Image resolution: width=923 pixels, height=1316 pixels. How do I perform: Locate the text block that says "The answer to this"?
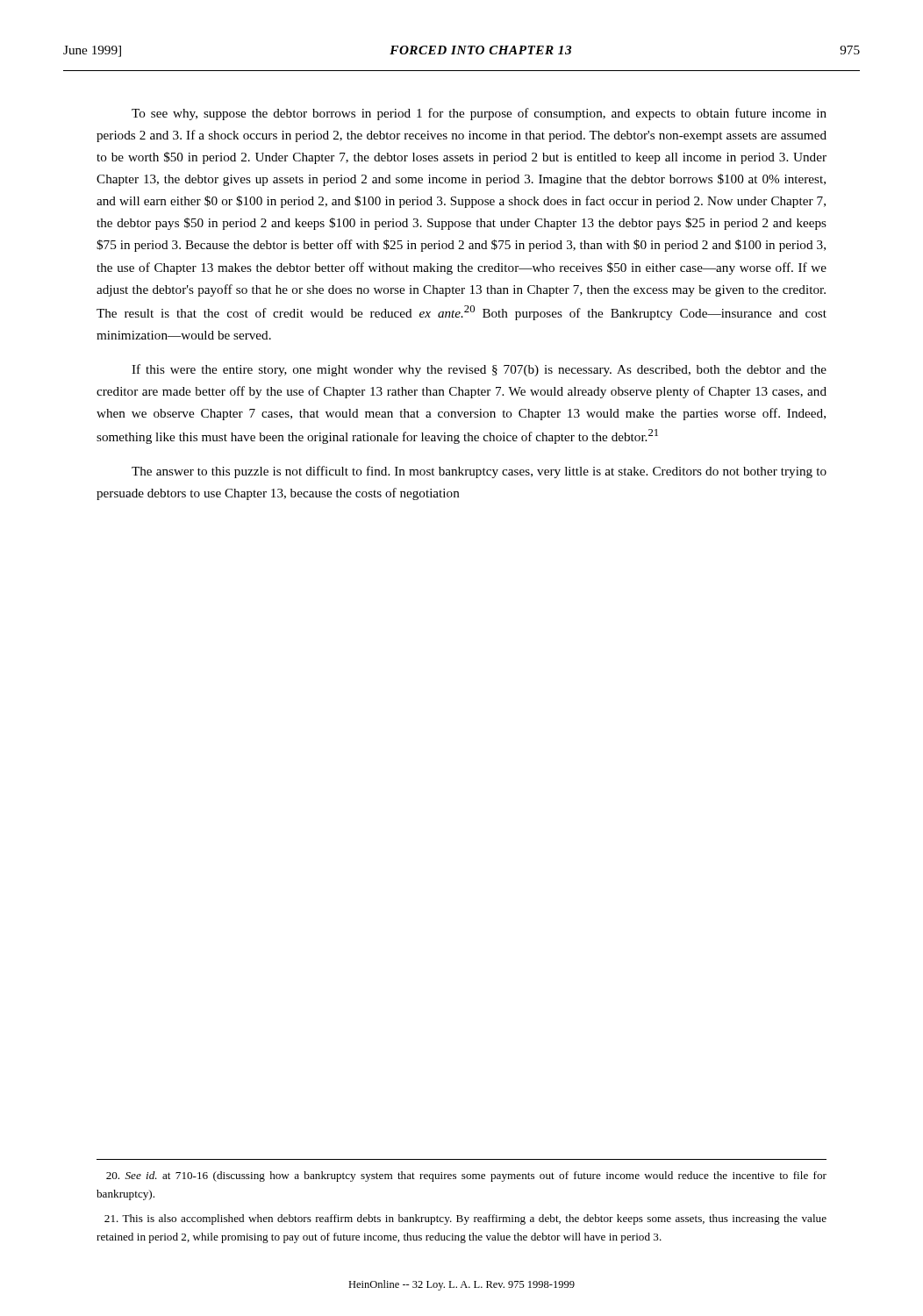pos(462,482)
